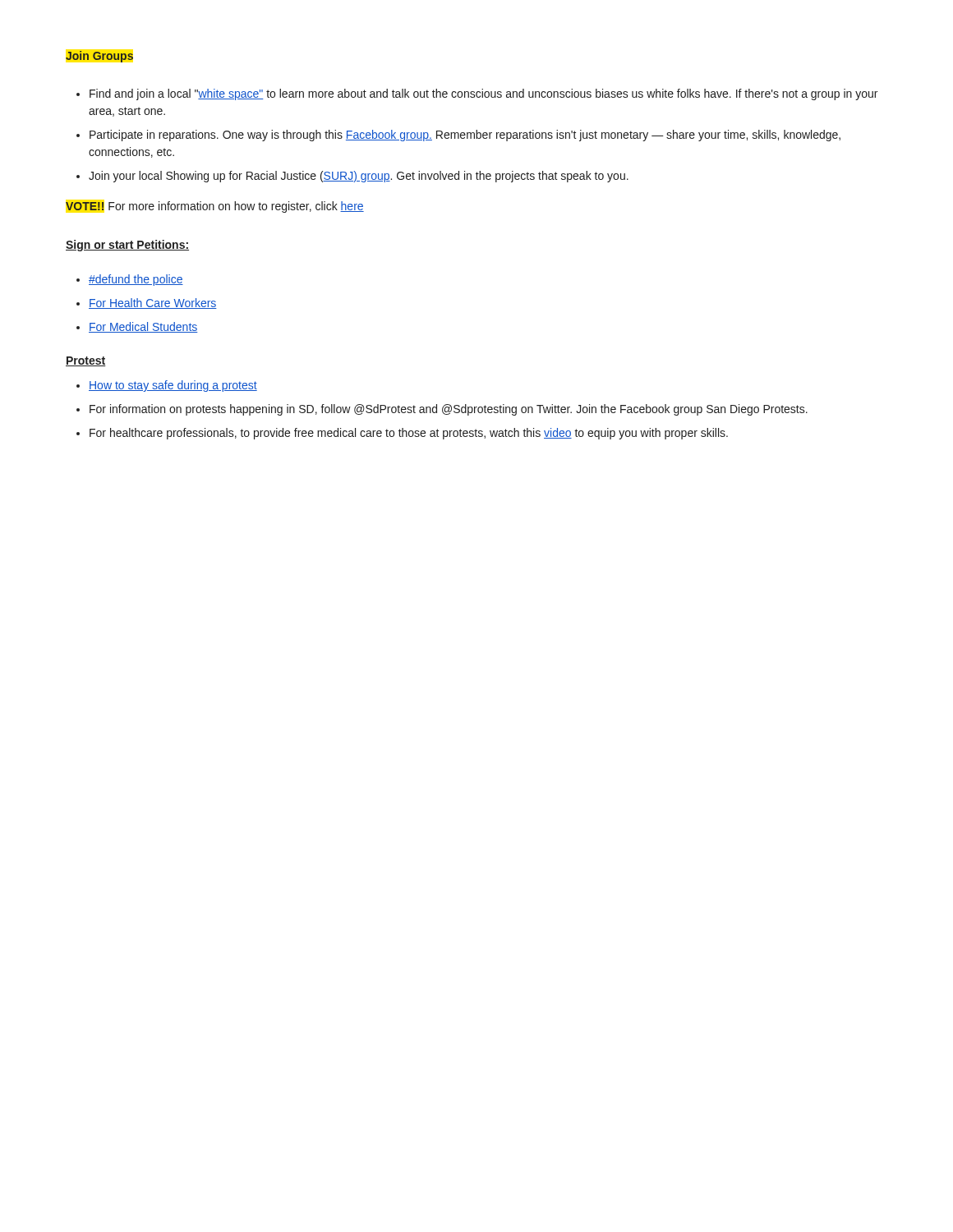This screenshot has height=1232, width=953.
Task: Find the section header containing "Sign or start Petitions:"
Action: (x=127, y=245)
